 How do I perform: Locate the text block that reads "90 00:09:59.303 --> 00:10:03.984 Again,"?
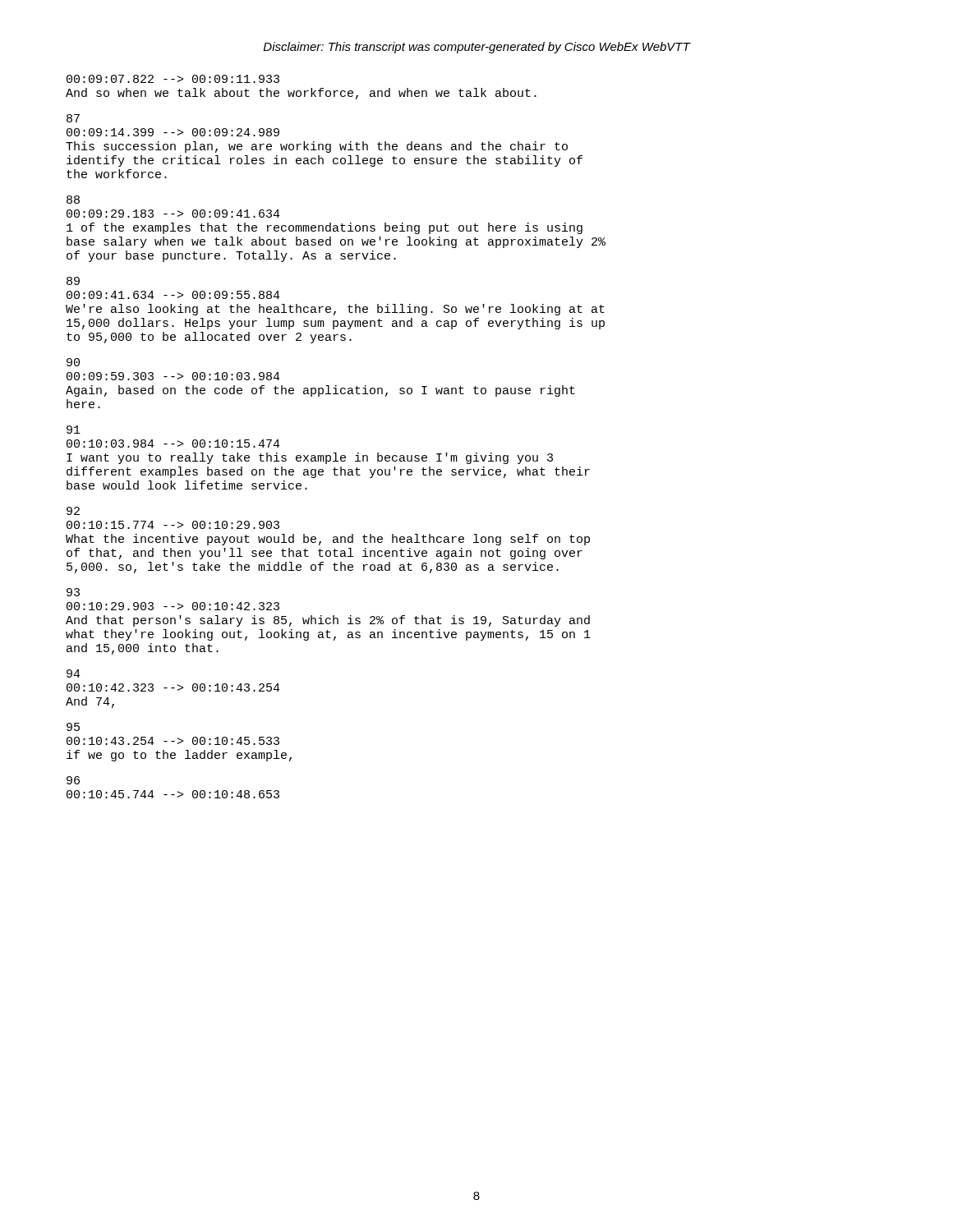[321, 384]
